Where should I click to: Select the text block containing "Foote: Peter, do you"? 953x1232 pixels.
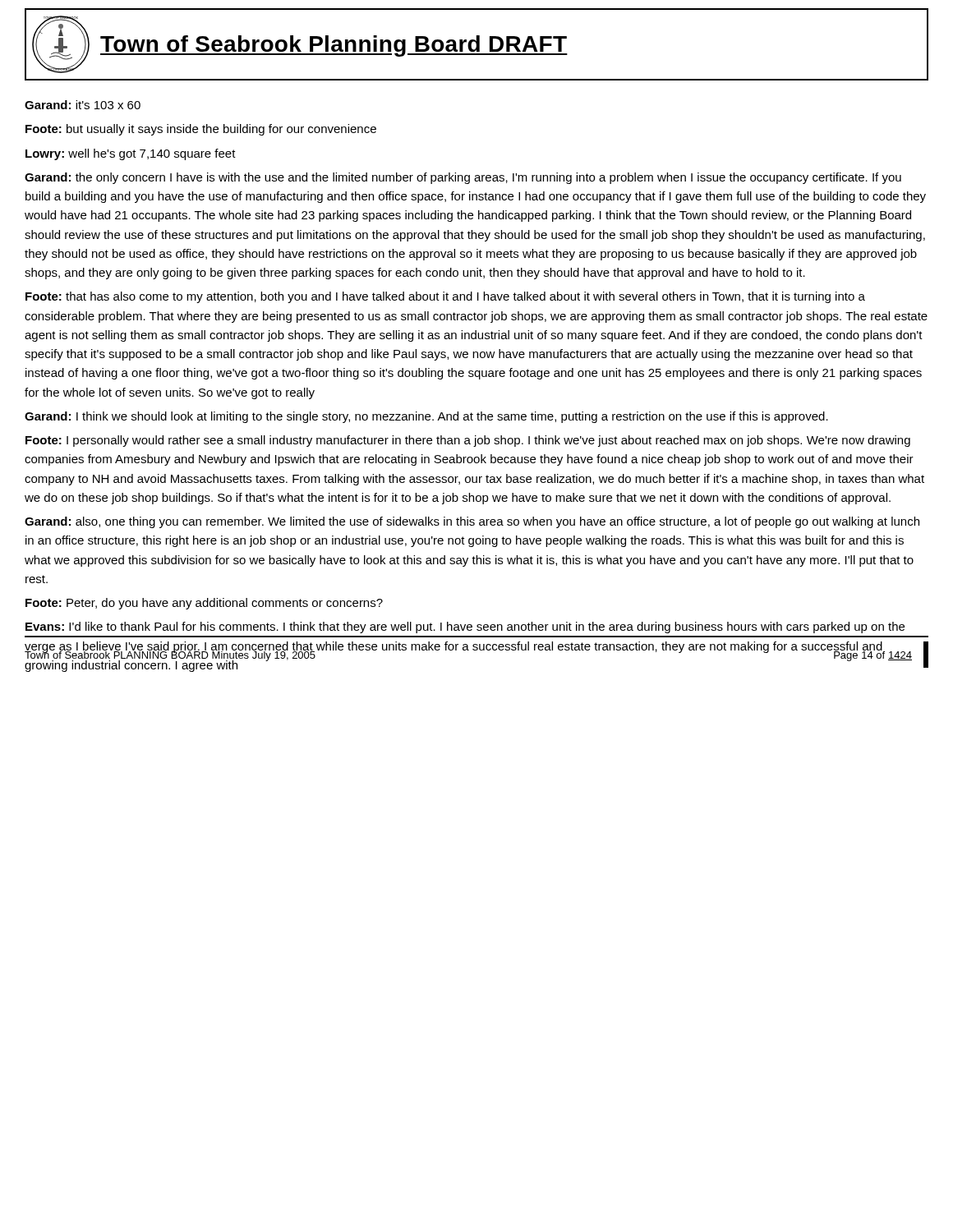204,602
